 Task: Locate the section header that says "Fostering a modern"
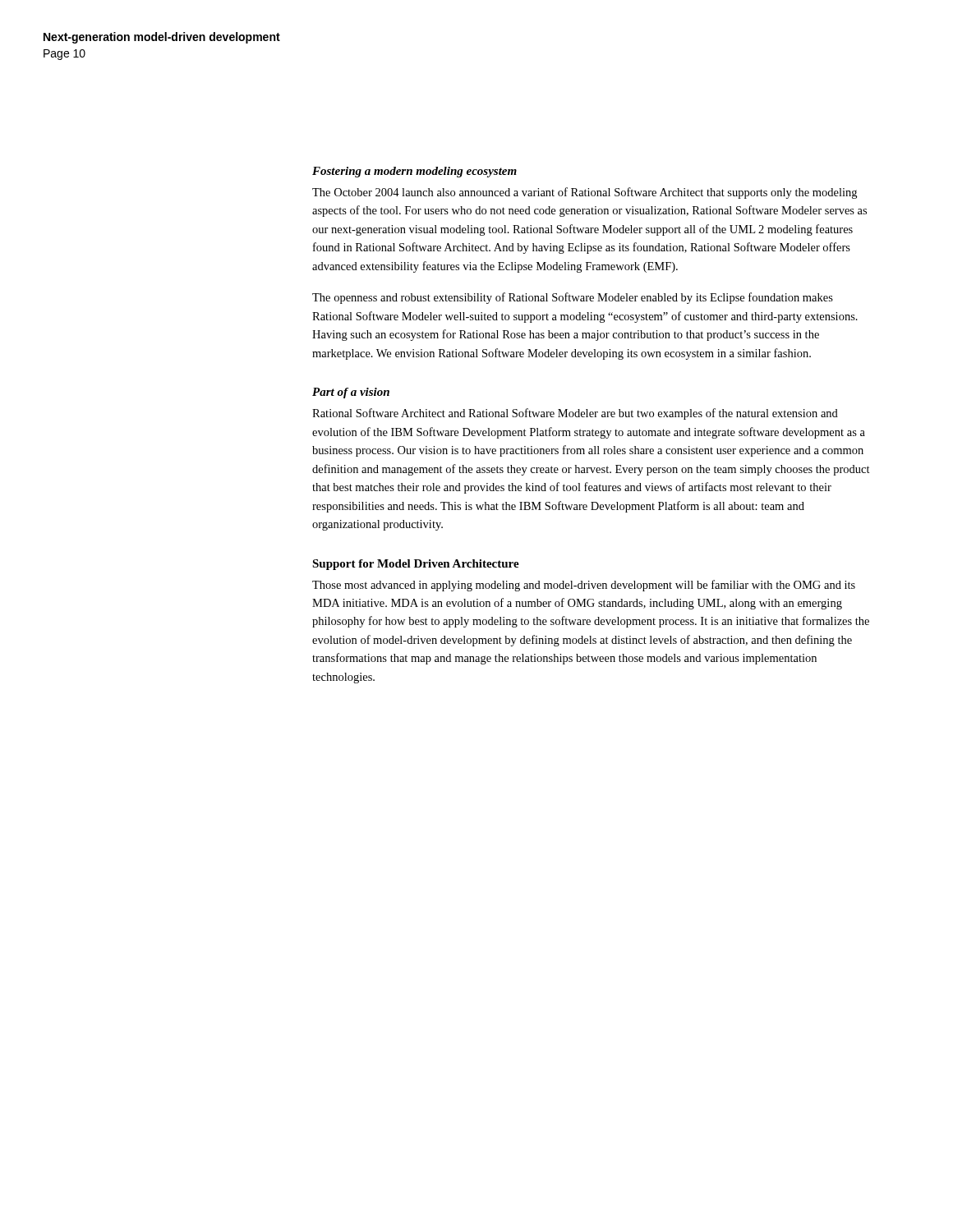click(415, 171)
